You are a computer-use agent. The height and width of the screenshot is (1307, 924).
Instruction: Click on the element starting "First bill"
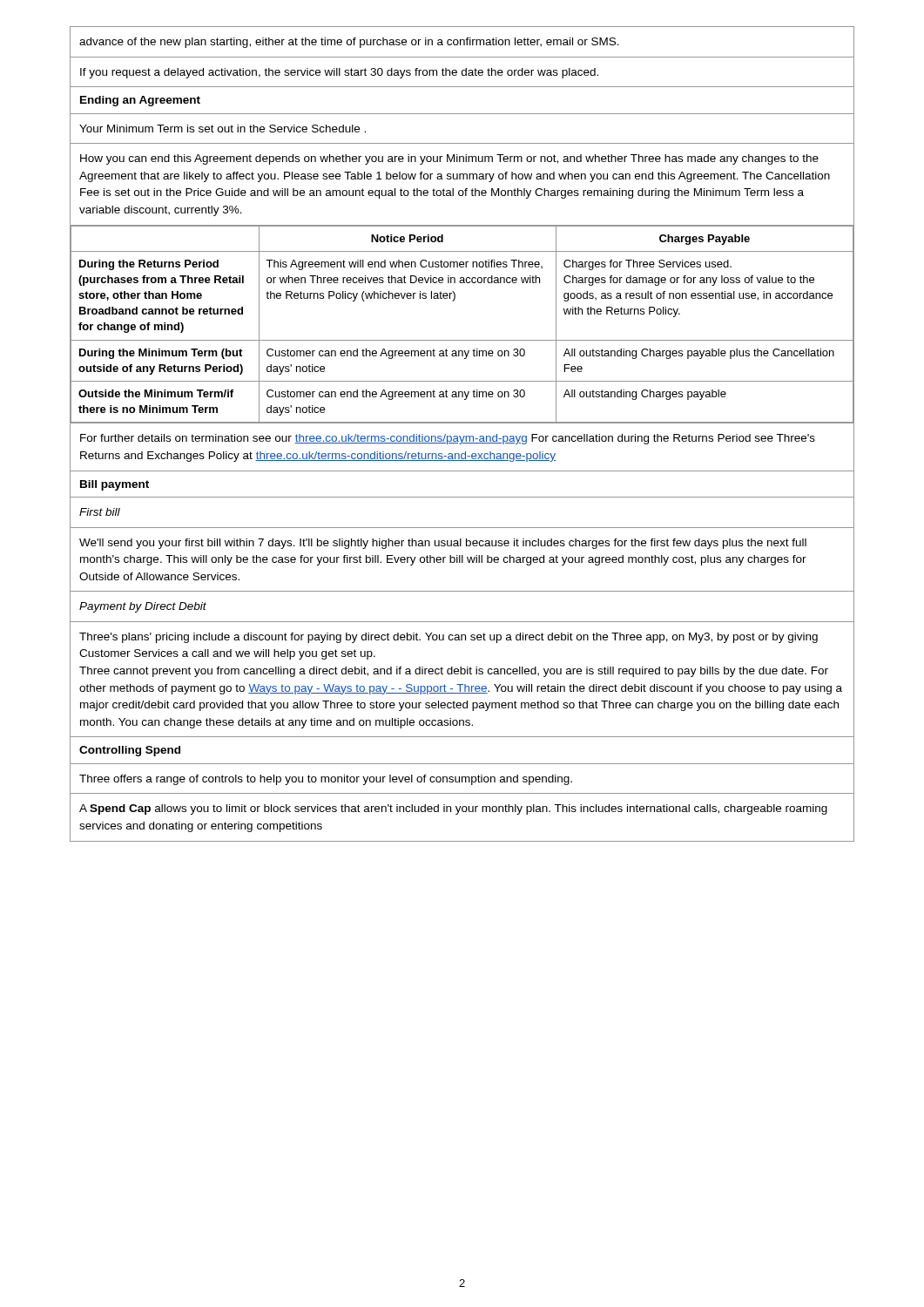pyautogui.click(x=100, y=512)
